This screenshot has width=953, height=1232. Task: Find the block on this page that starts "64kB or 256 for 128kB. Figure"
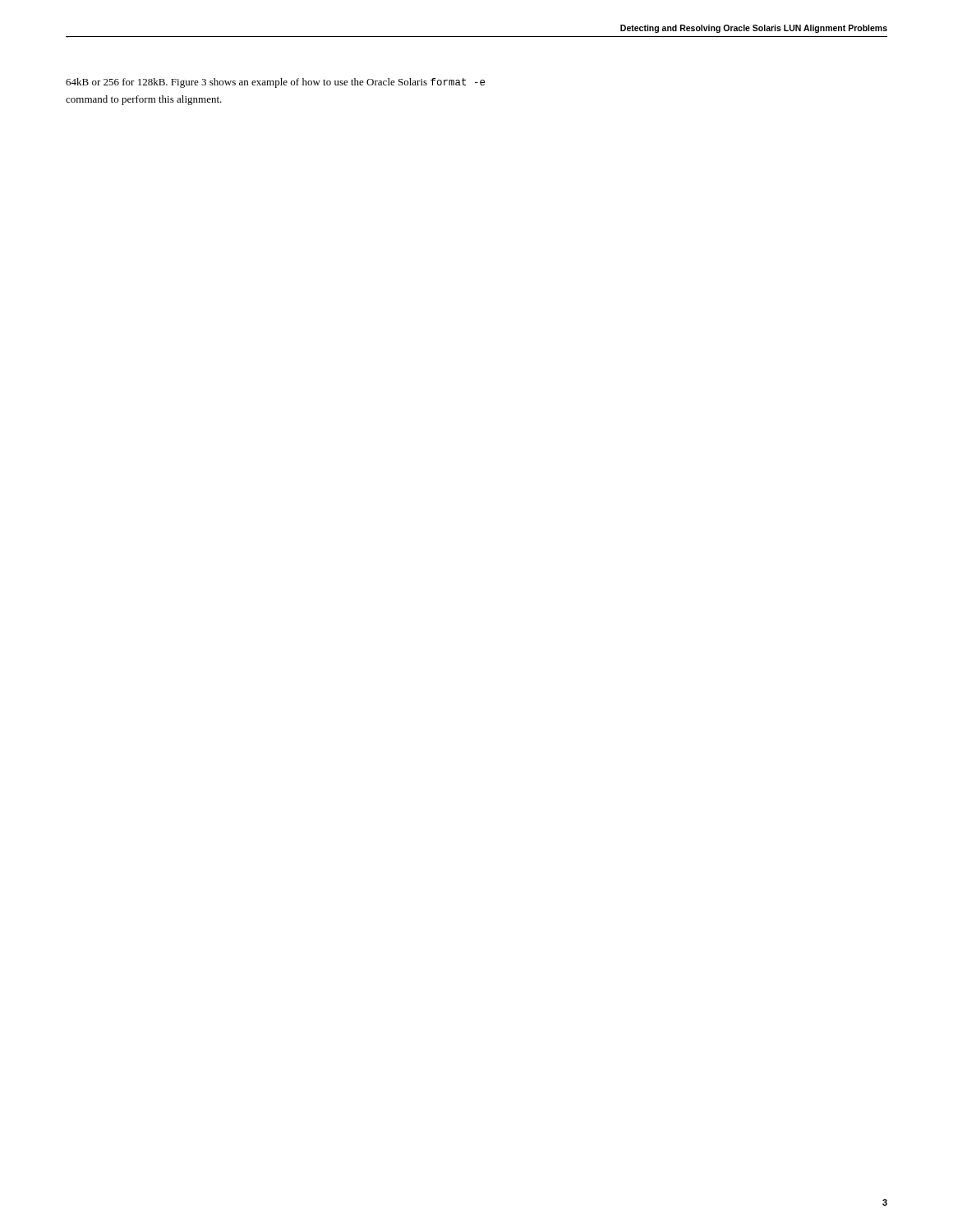pos(276,90)
